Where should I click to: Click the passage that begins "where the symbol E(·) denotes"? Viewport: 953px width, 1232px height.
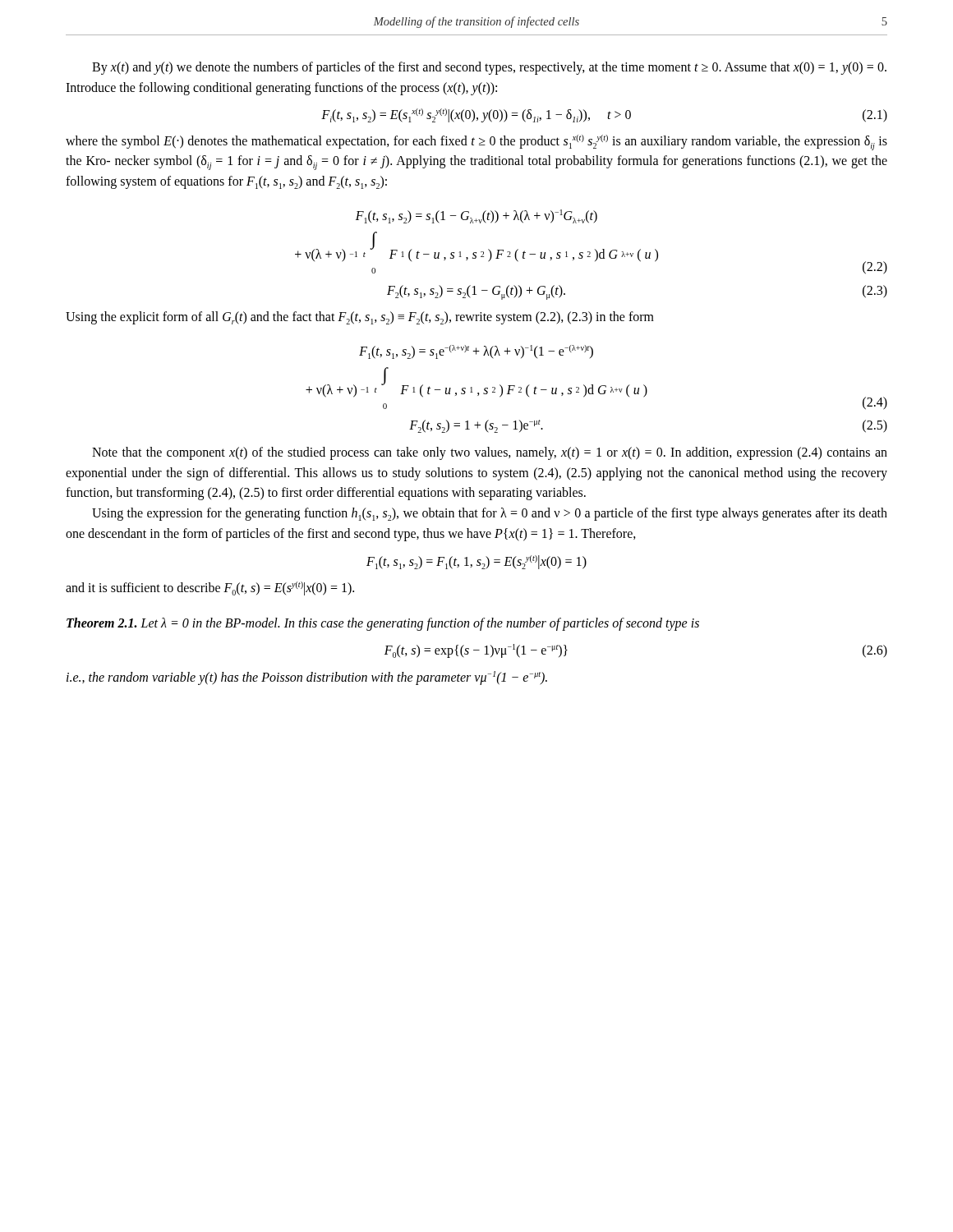coord(476,162)
